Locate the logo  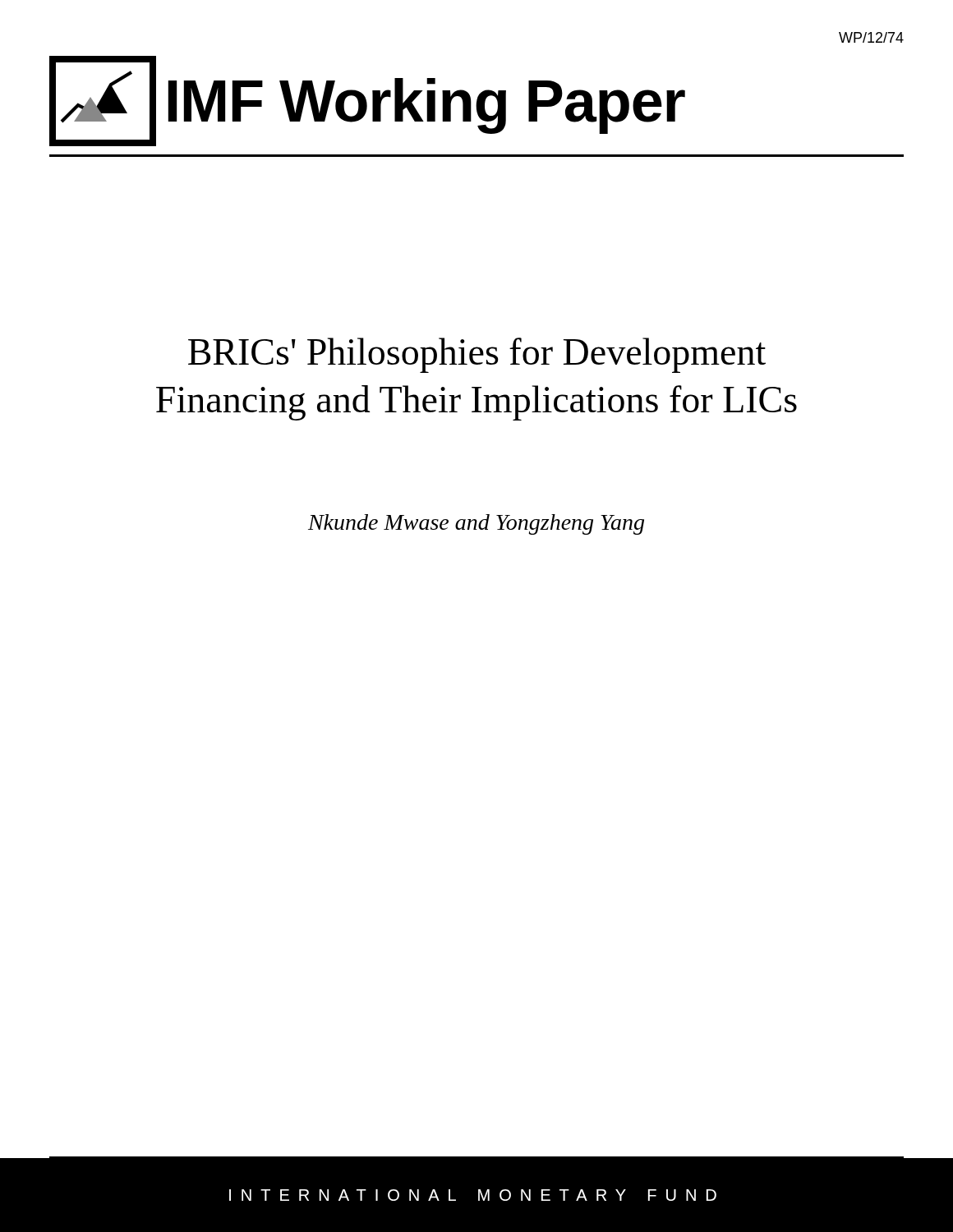[x=476, y=106]
